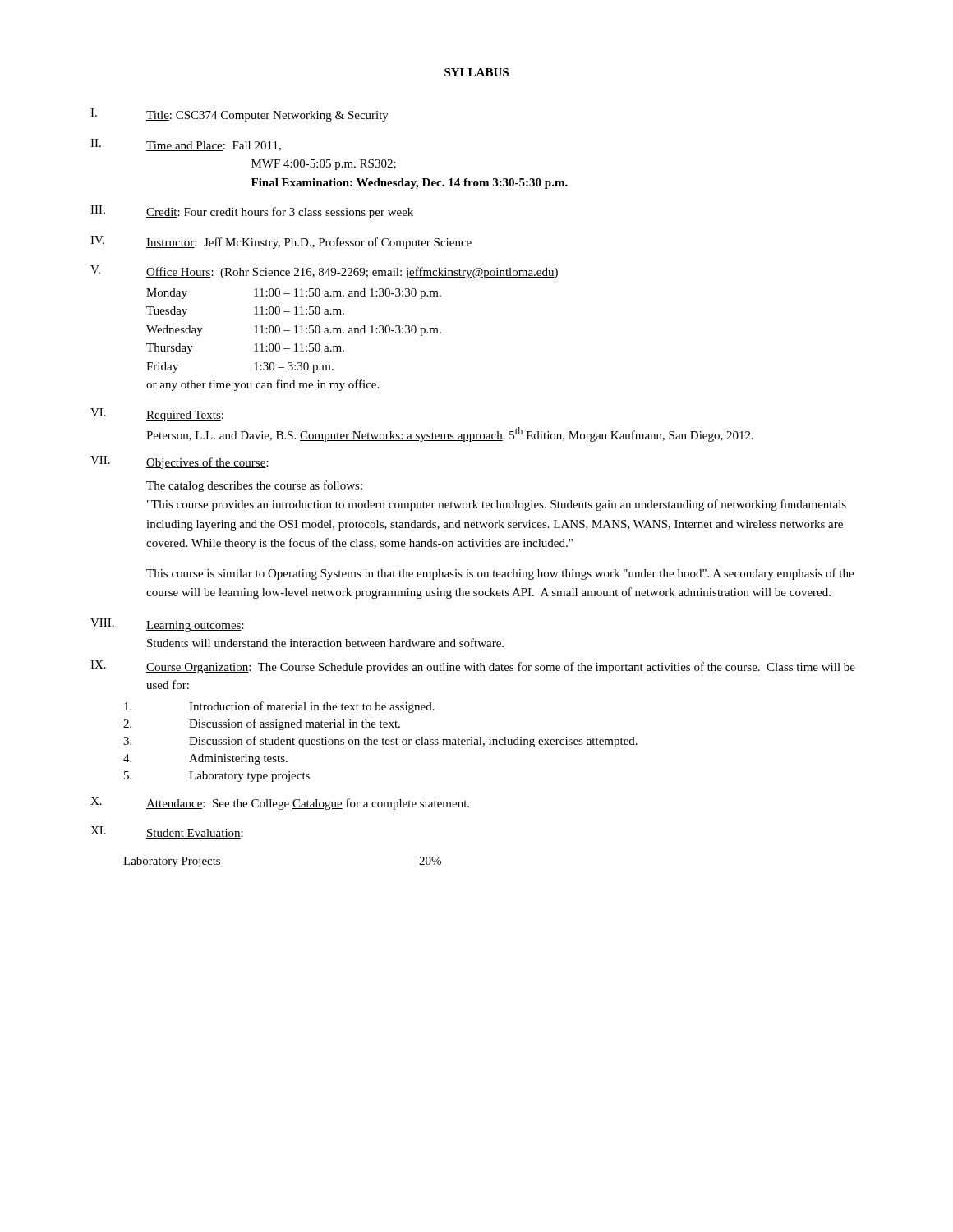
Task: Find the list item that reads "5. Laboratory type projects"
Action: [217, 777]
